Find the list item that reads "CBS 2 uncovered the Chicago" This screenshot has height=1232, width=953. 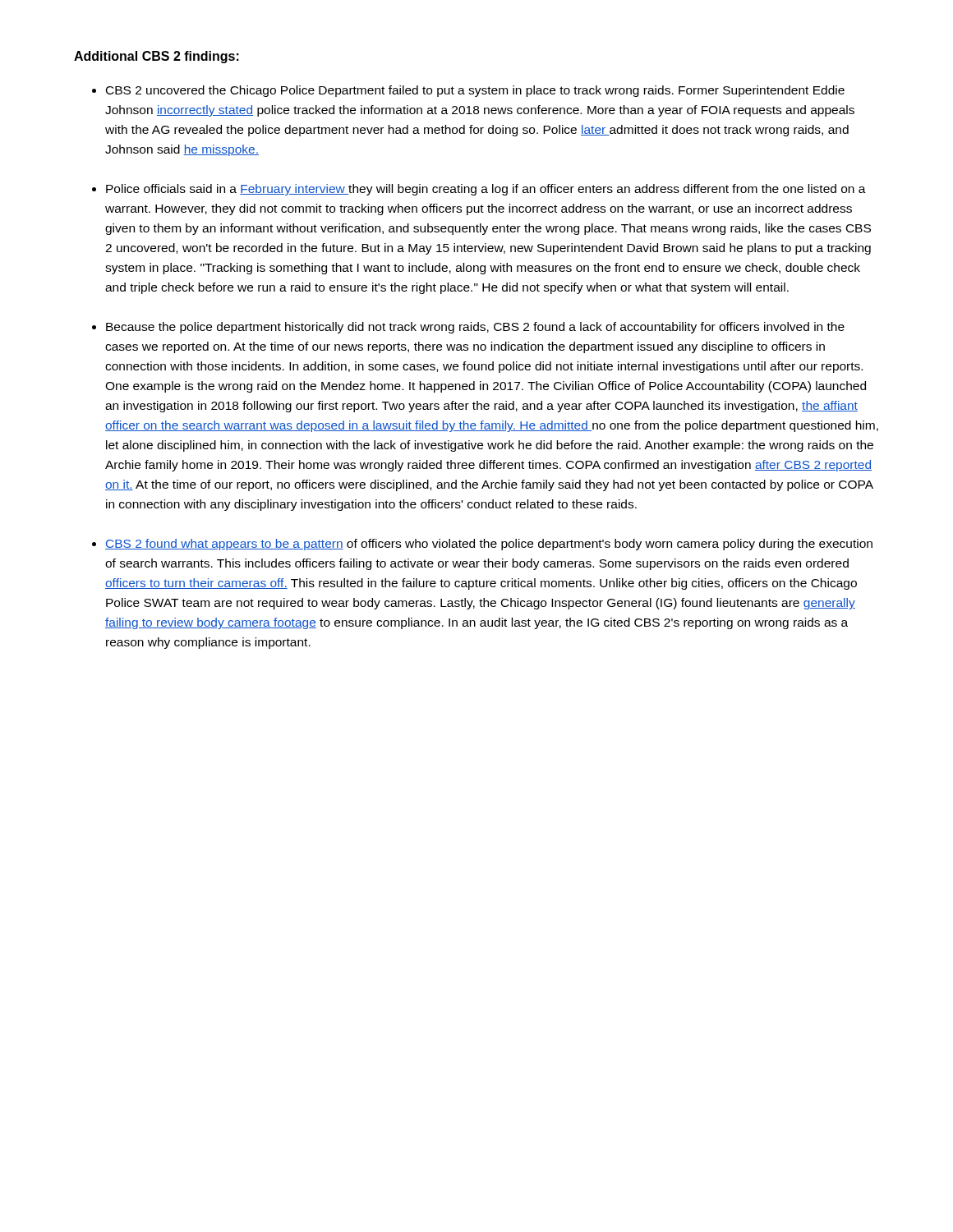click(x=480, y=120)
